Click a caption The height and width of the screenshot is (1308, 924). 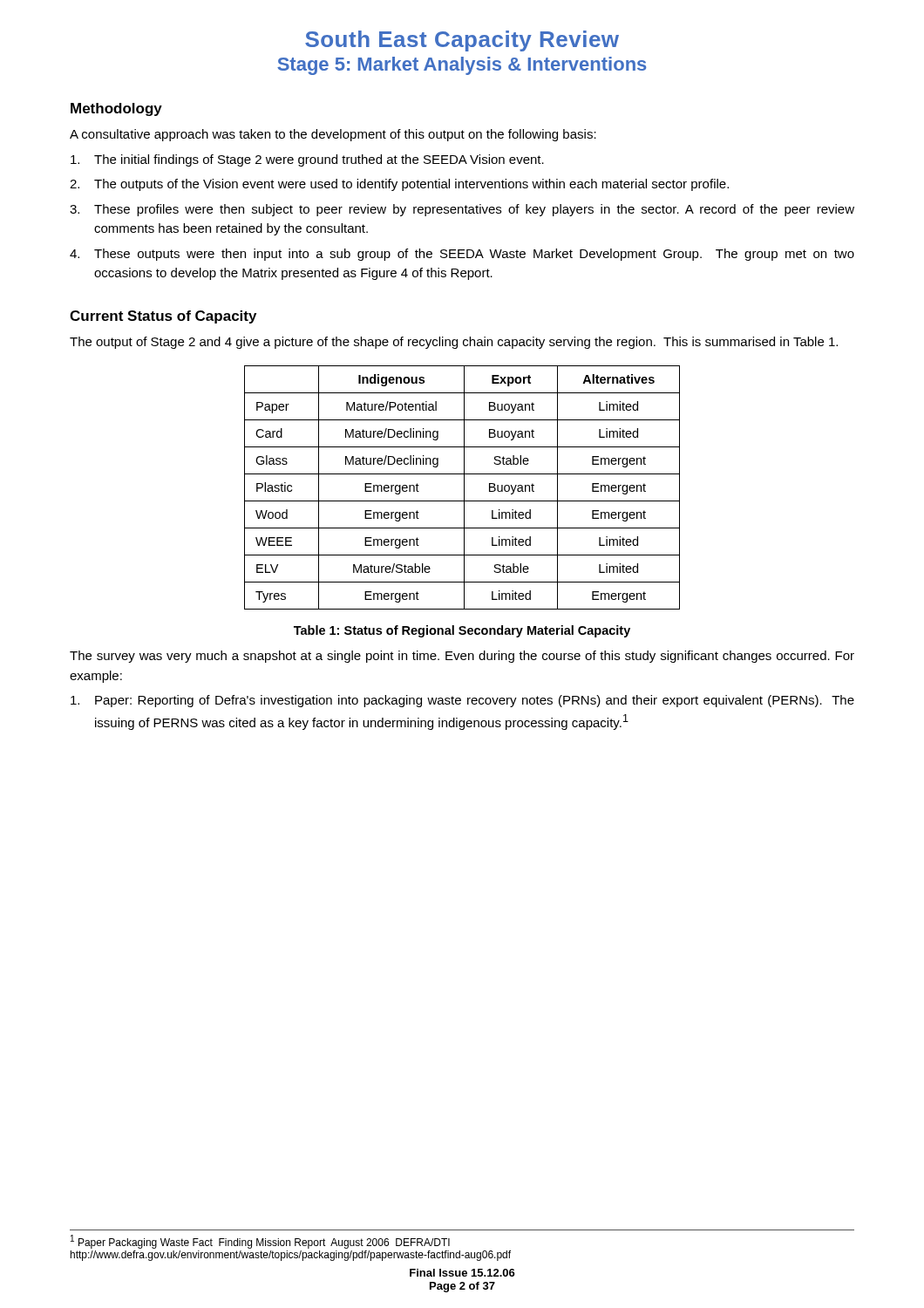(462, 630)
